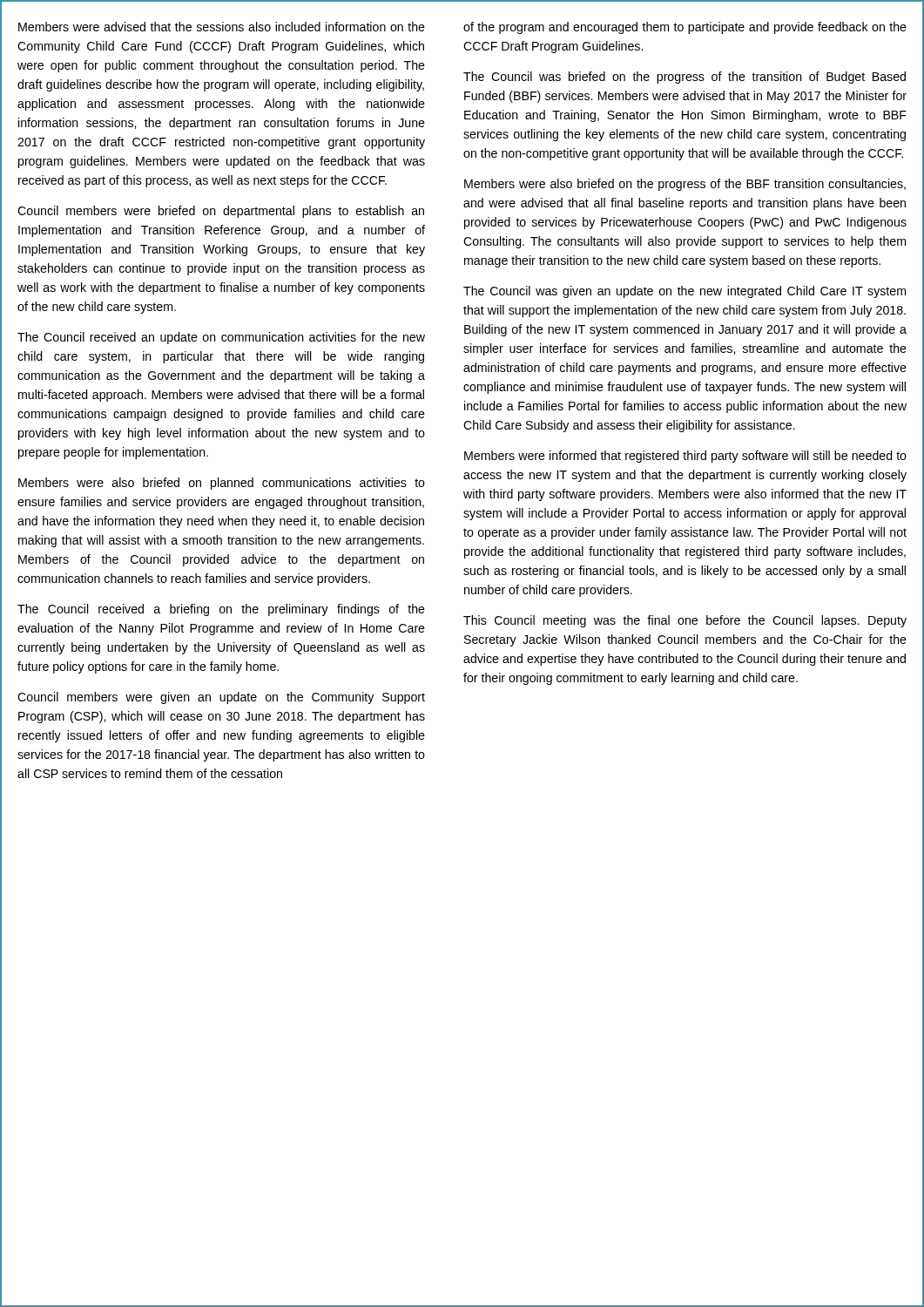Click on the passage starting "Members were informed that registered third party software"
This screenshot has width=924, height=1307.
(685, 523)
